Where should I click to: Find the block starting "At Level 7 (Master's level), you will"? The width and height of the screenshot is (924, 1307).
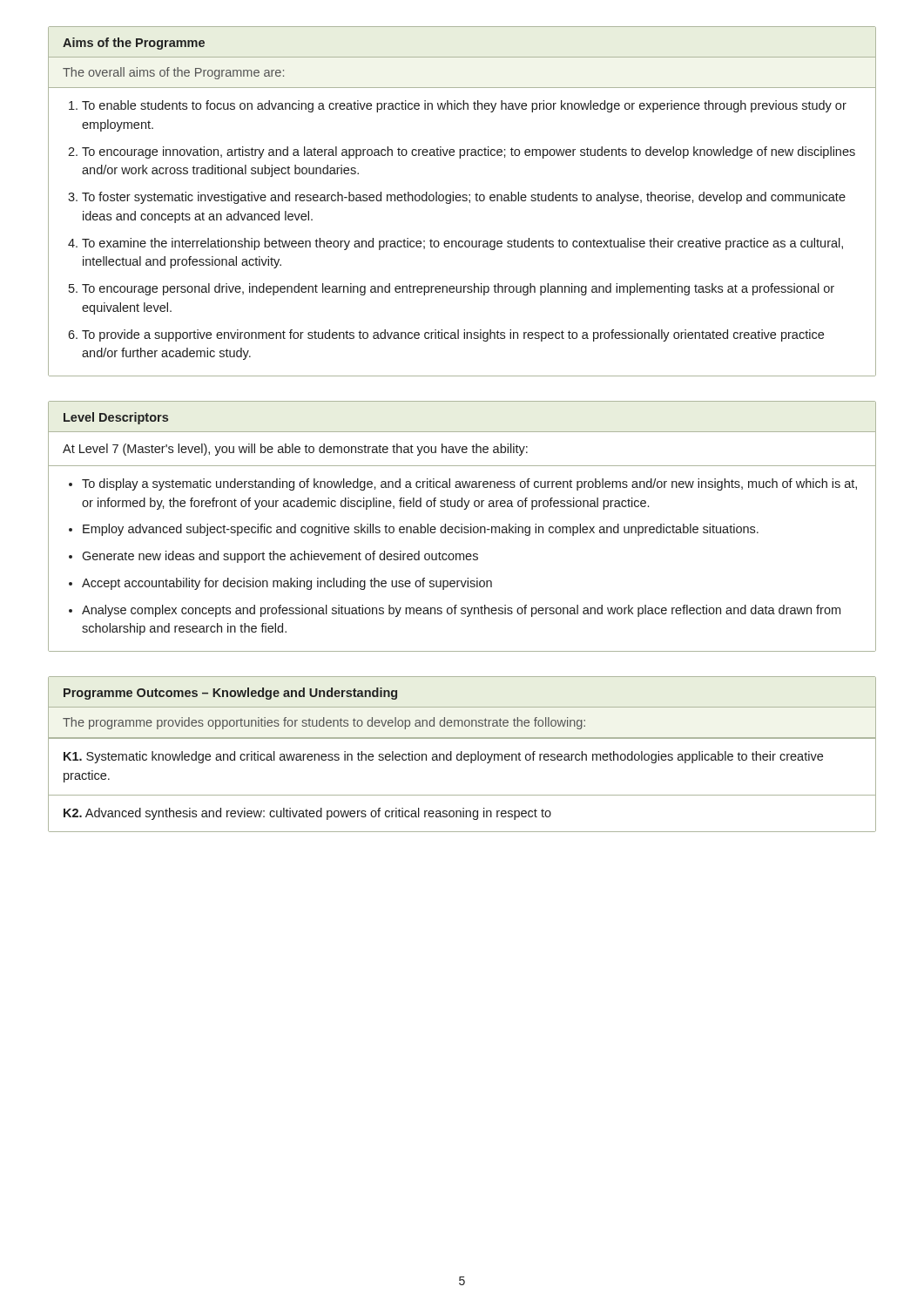coord(296,449)
